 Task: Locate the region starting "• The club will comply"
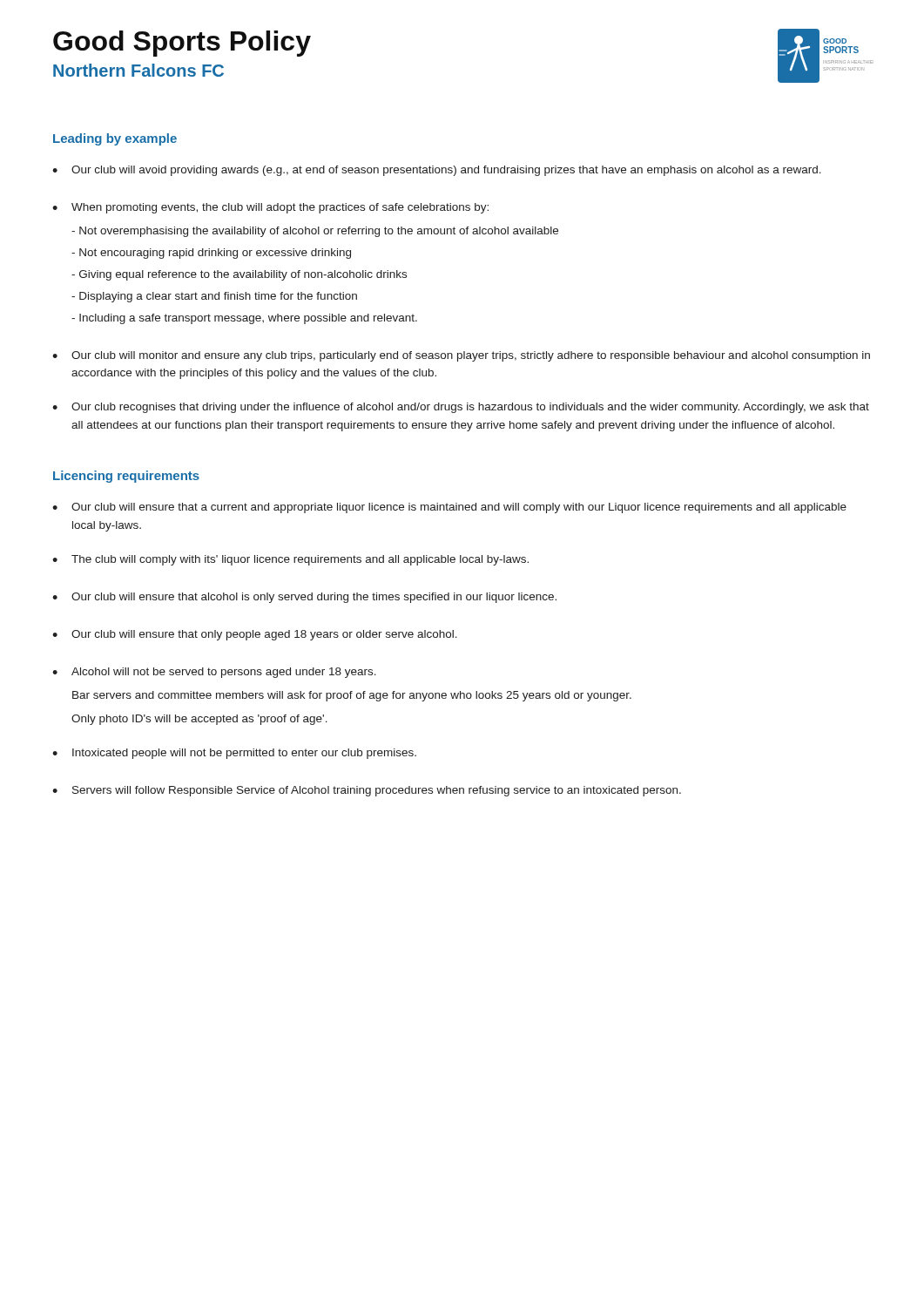pyautogui.click(x=462, y=562)
